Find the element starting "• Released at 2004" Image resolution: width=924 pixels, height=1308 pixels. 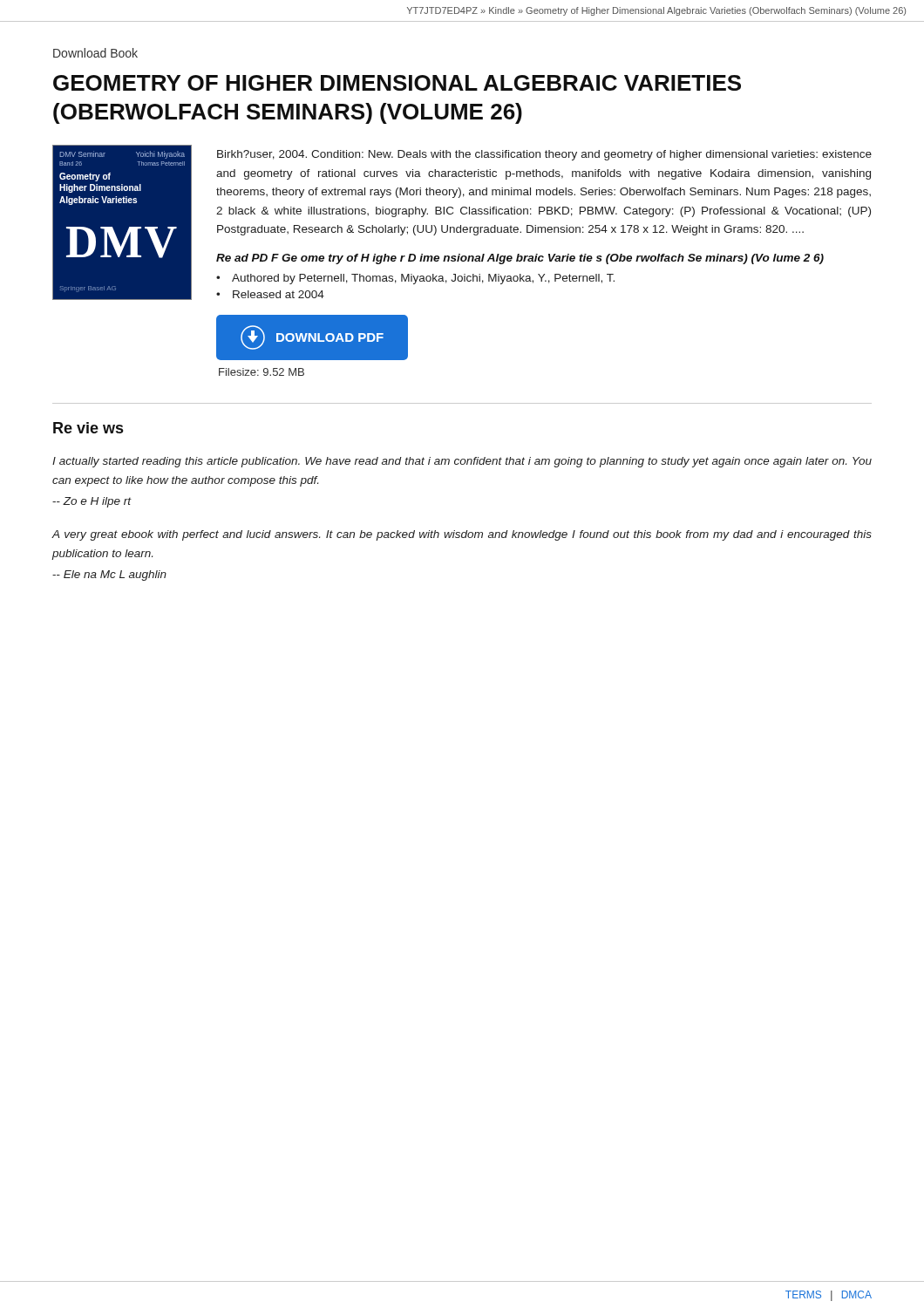(270, 294)
